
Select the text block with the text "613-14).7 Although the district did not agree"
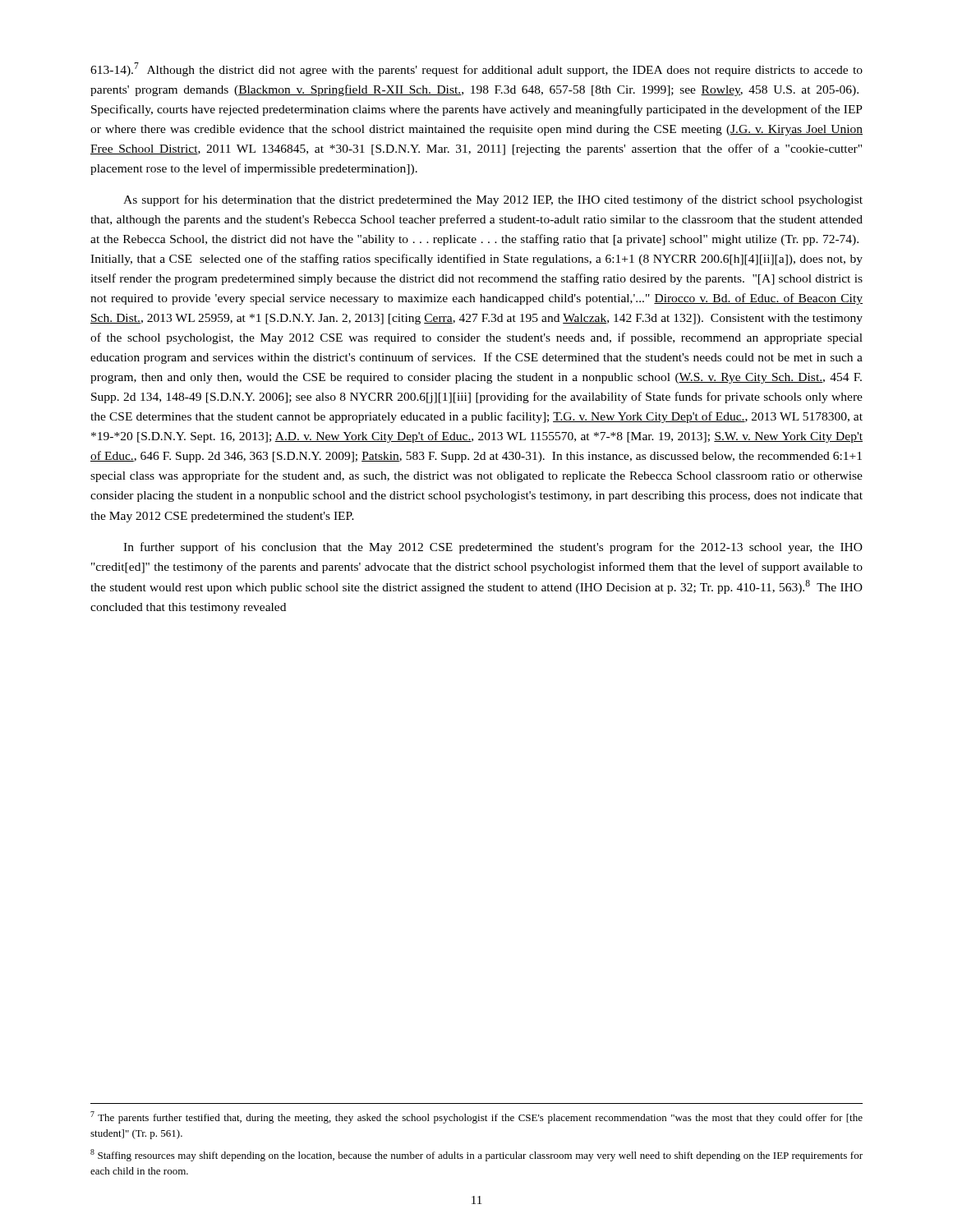(476, 118)
